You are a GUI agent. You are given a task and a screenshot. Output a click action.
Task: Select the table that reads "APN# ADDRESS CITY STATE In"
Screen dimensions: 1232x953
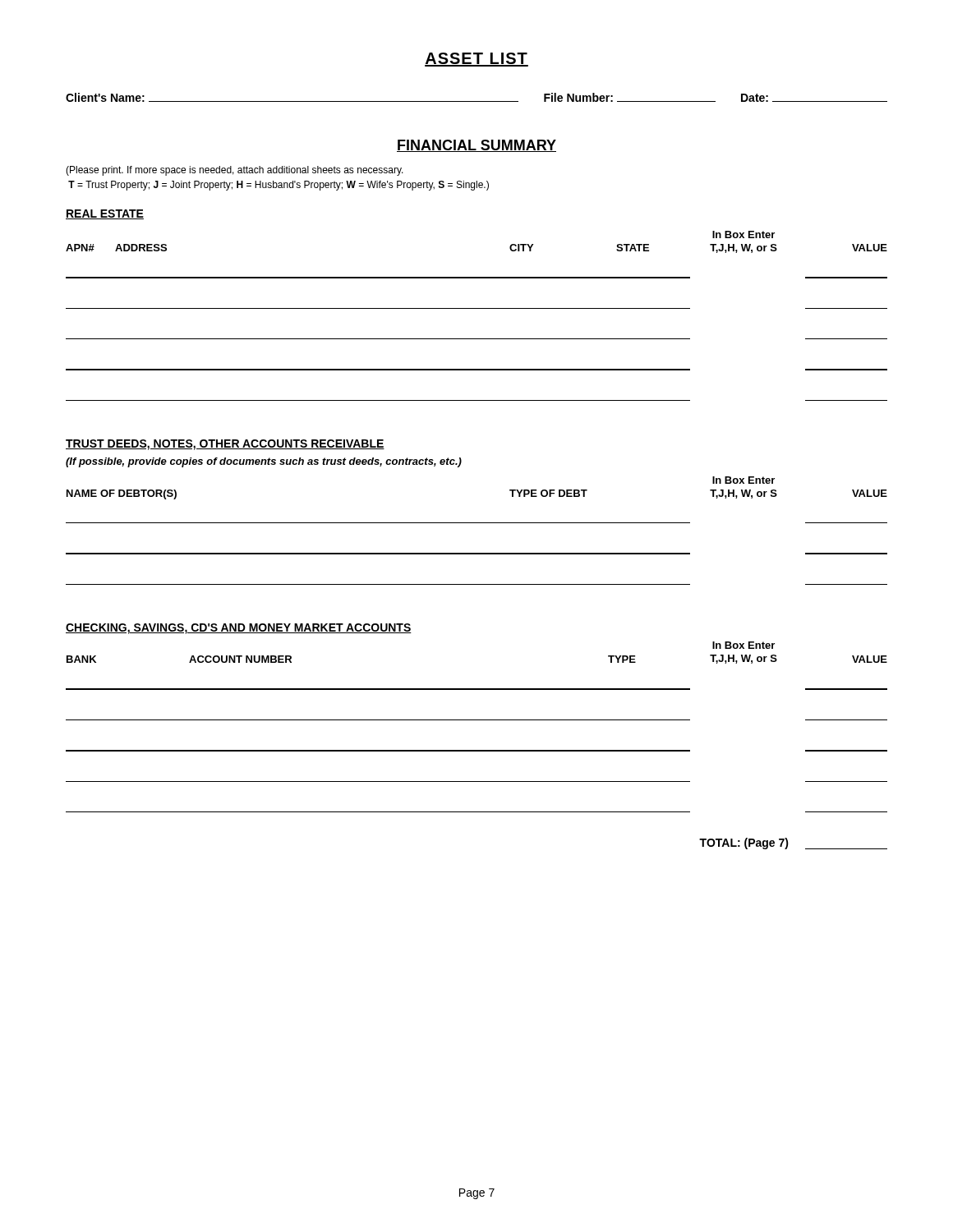point(476,315)
